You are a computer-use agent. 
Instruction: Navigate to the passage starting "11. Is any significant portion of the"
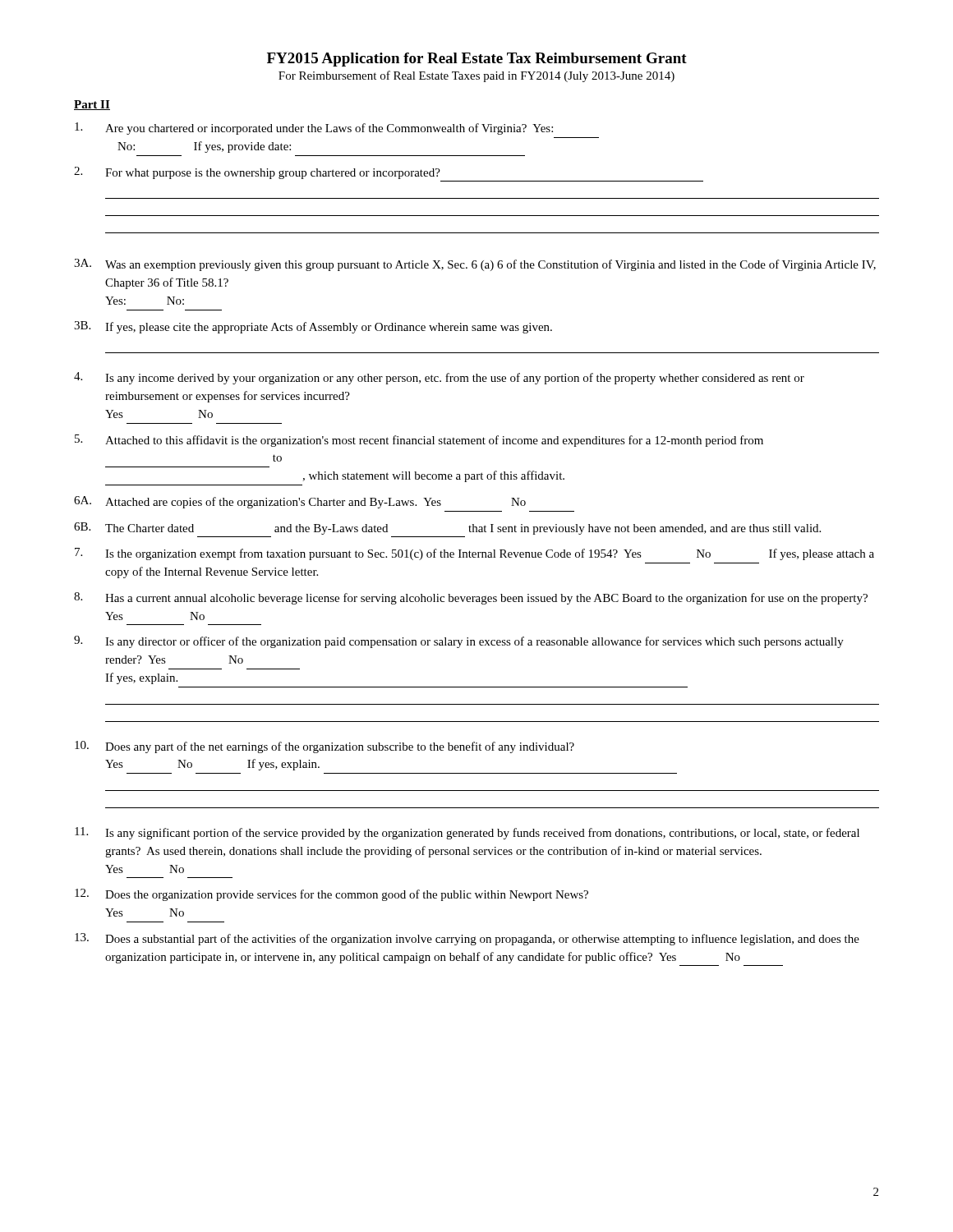(x=476, y=851)
